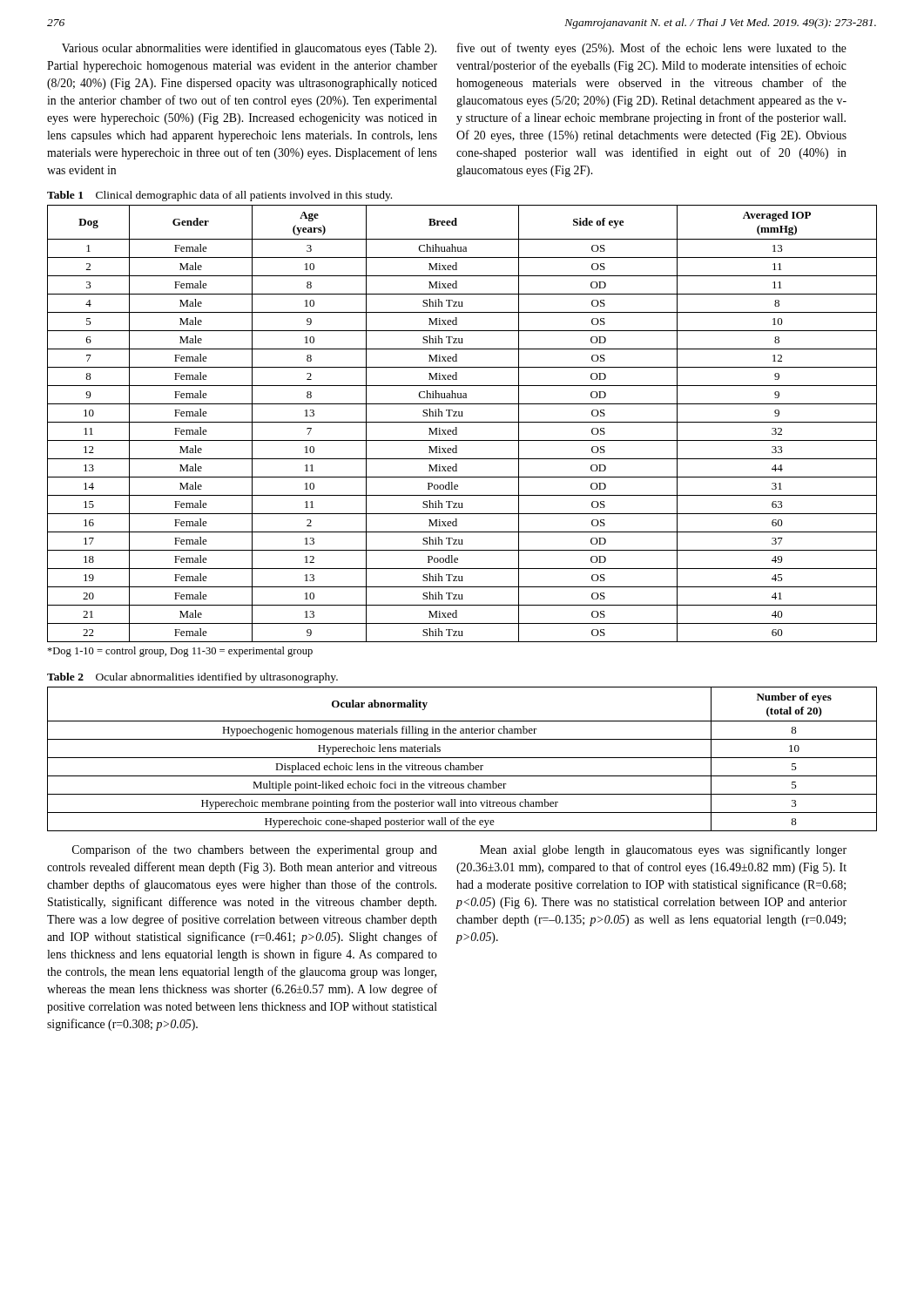Find the table that mentions "Hypoechogenic homogenous materials"
This screenshot has height=1307, width=924.
tap(462, 759)
